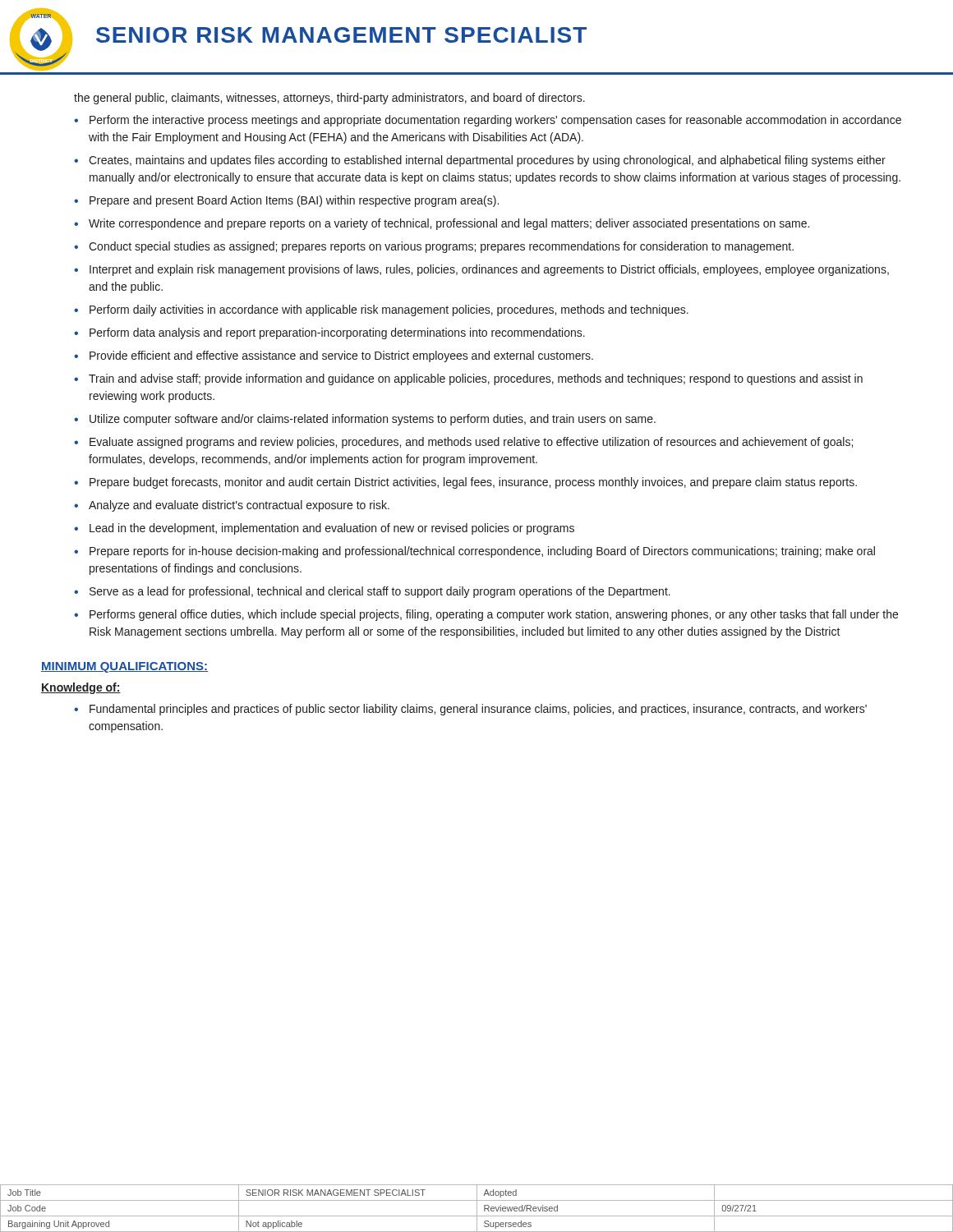Locate the list item that reads "Interpret and explain risk management provisions"

(x=489, y=278)
